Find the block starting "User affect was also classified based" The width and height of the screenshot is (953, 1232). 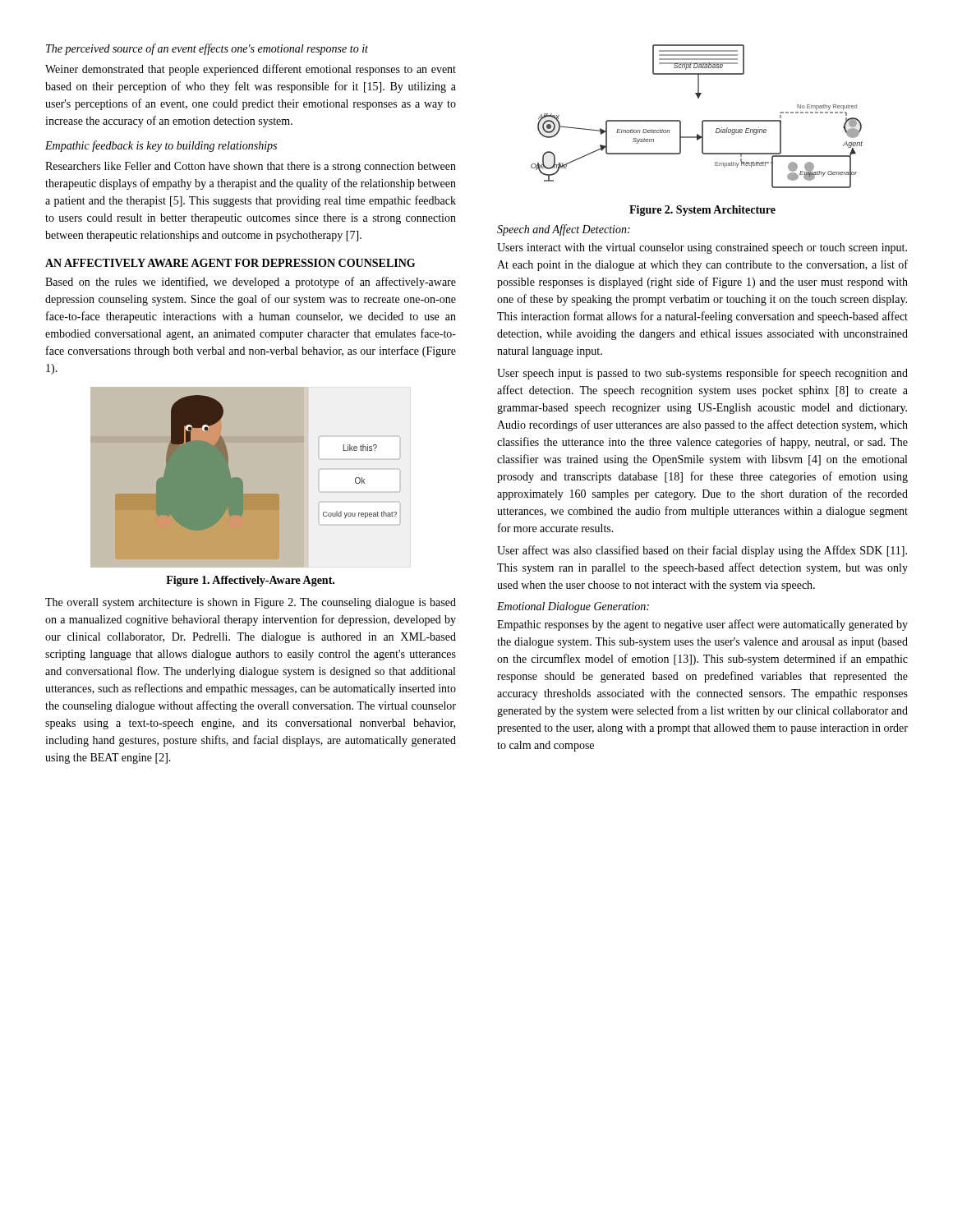click(x=702, y=568)
